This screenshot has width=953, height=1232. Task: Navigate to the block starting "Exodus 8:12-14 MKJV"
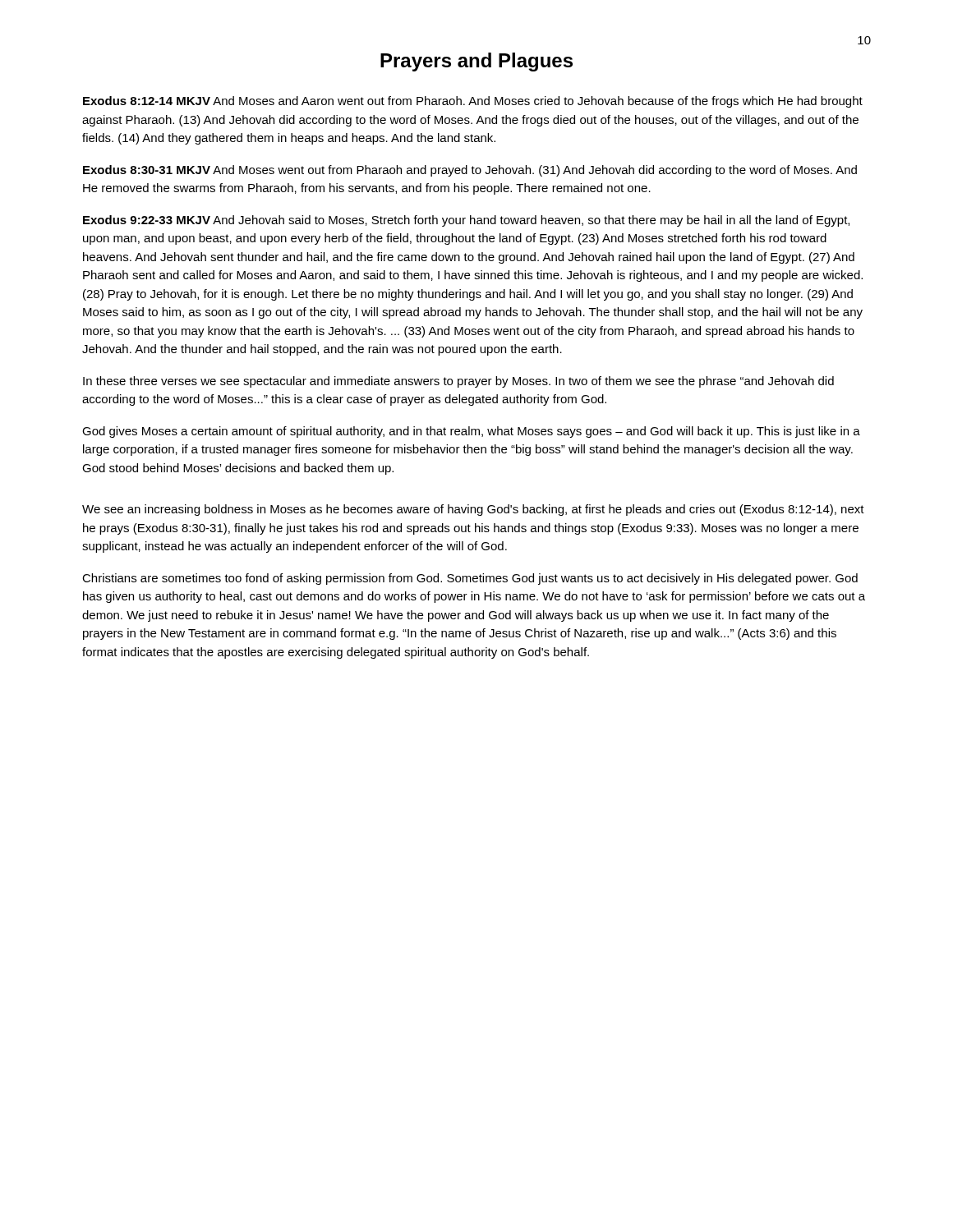(x=476, y=120)
